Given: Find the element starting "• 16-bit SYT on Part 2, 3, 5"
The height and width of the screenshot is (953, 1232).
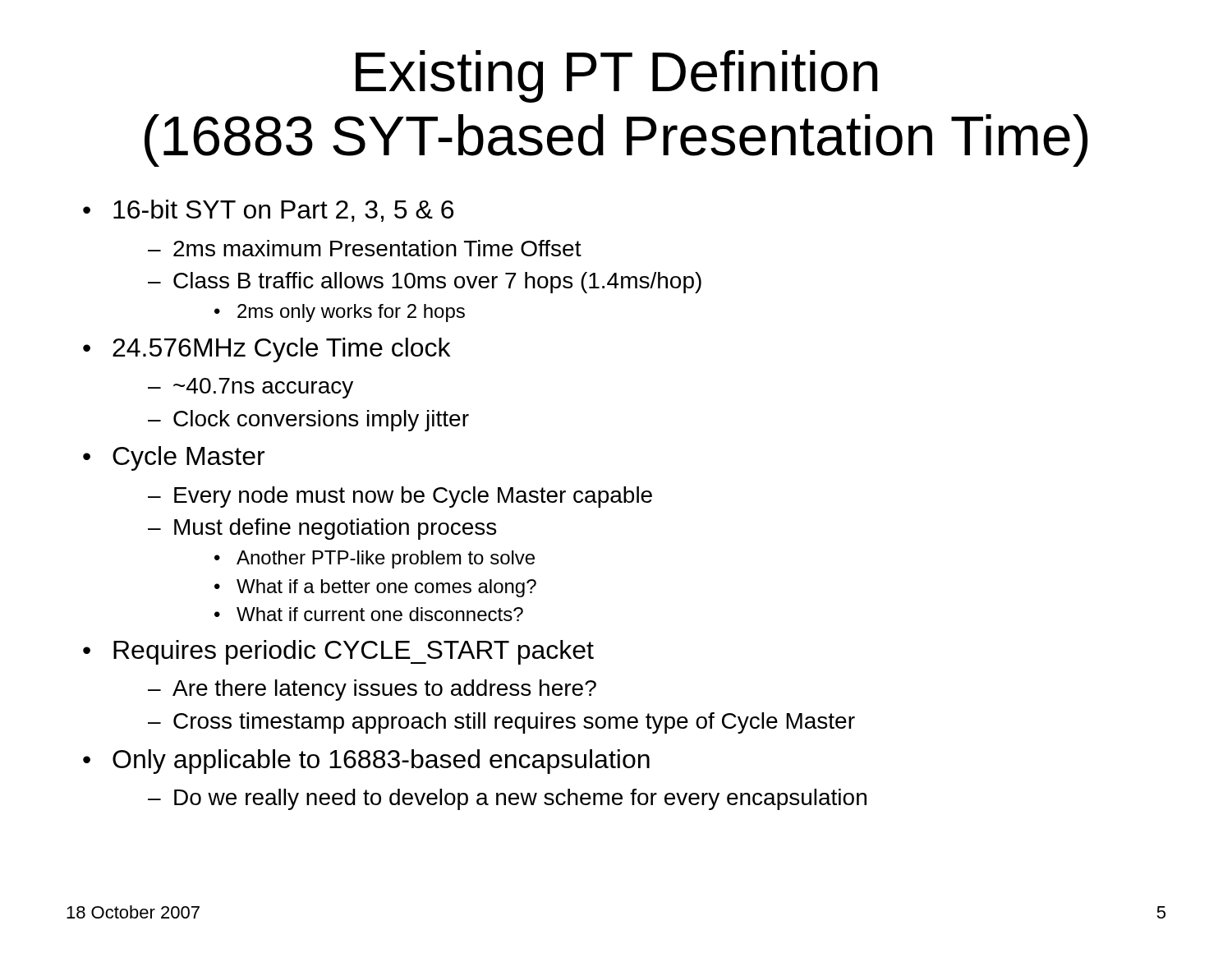Looking at the screenshot, I should [268, 210].
